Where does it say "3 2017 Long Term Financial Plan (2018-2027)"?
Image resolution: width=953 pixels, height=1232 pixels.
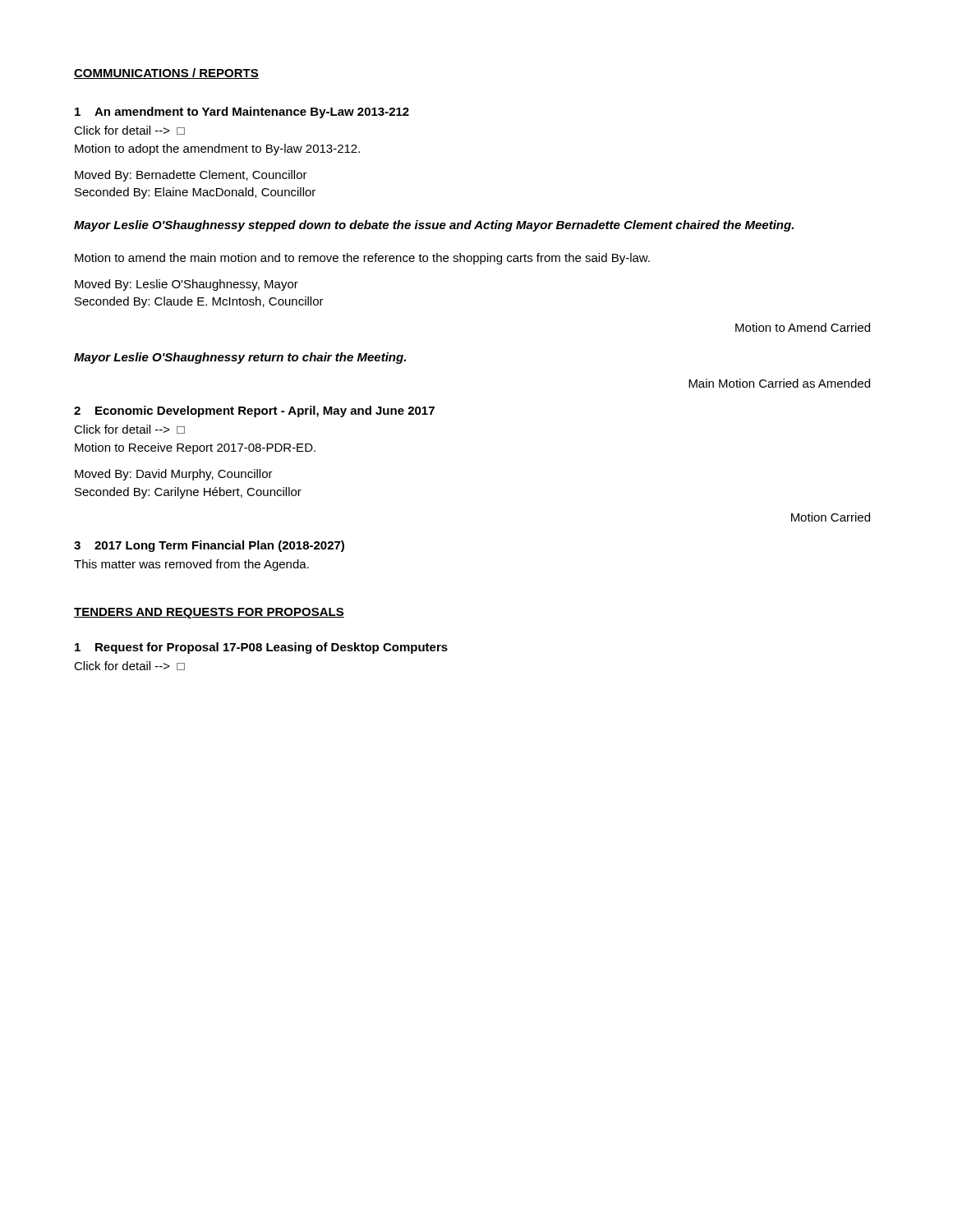(x=209, y=545)
